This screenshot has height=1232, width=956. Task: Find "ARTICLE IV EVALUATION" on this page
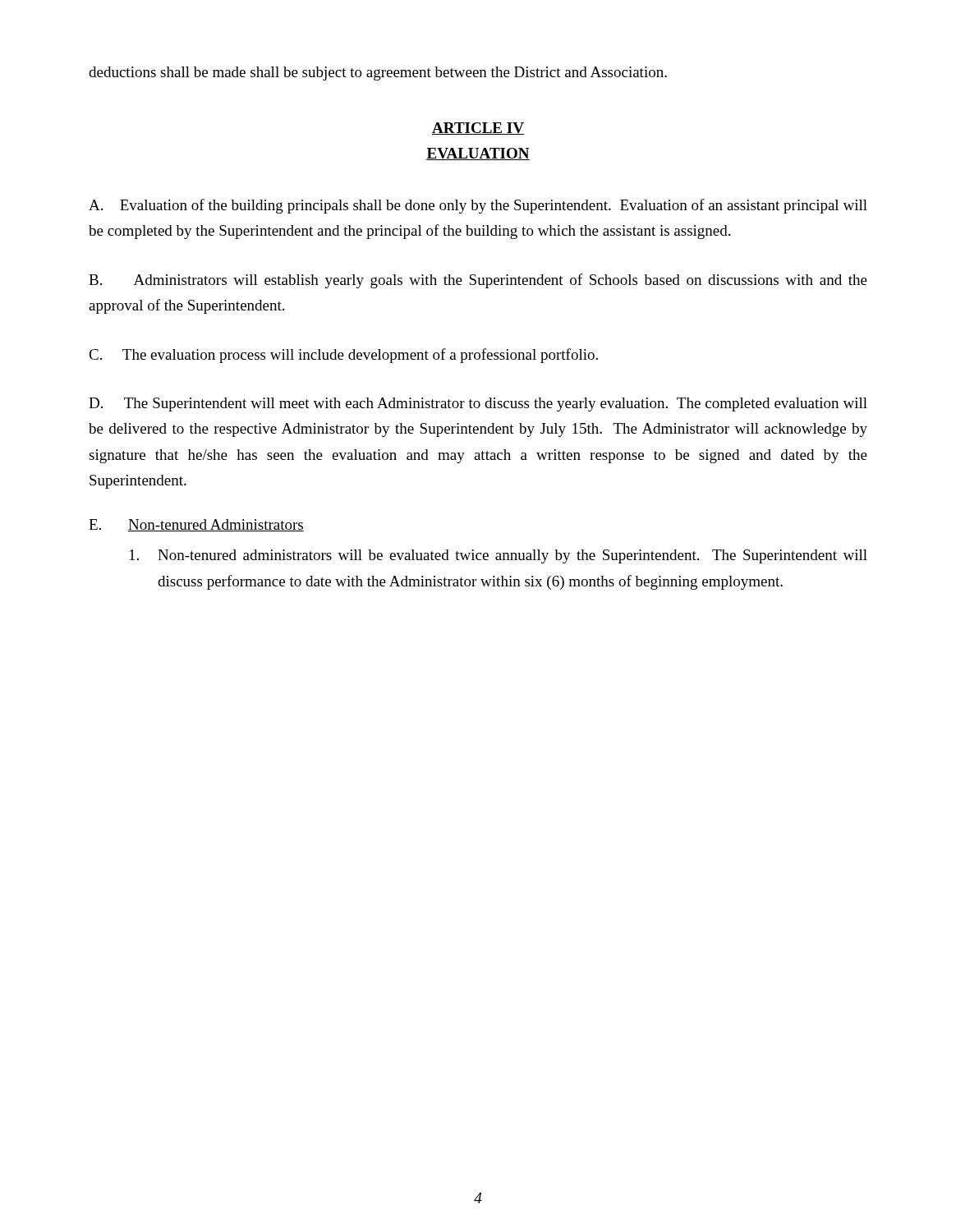click(478, 141)
